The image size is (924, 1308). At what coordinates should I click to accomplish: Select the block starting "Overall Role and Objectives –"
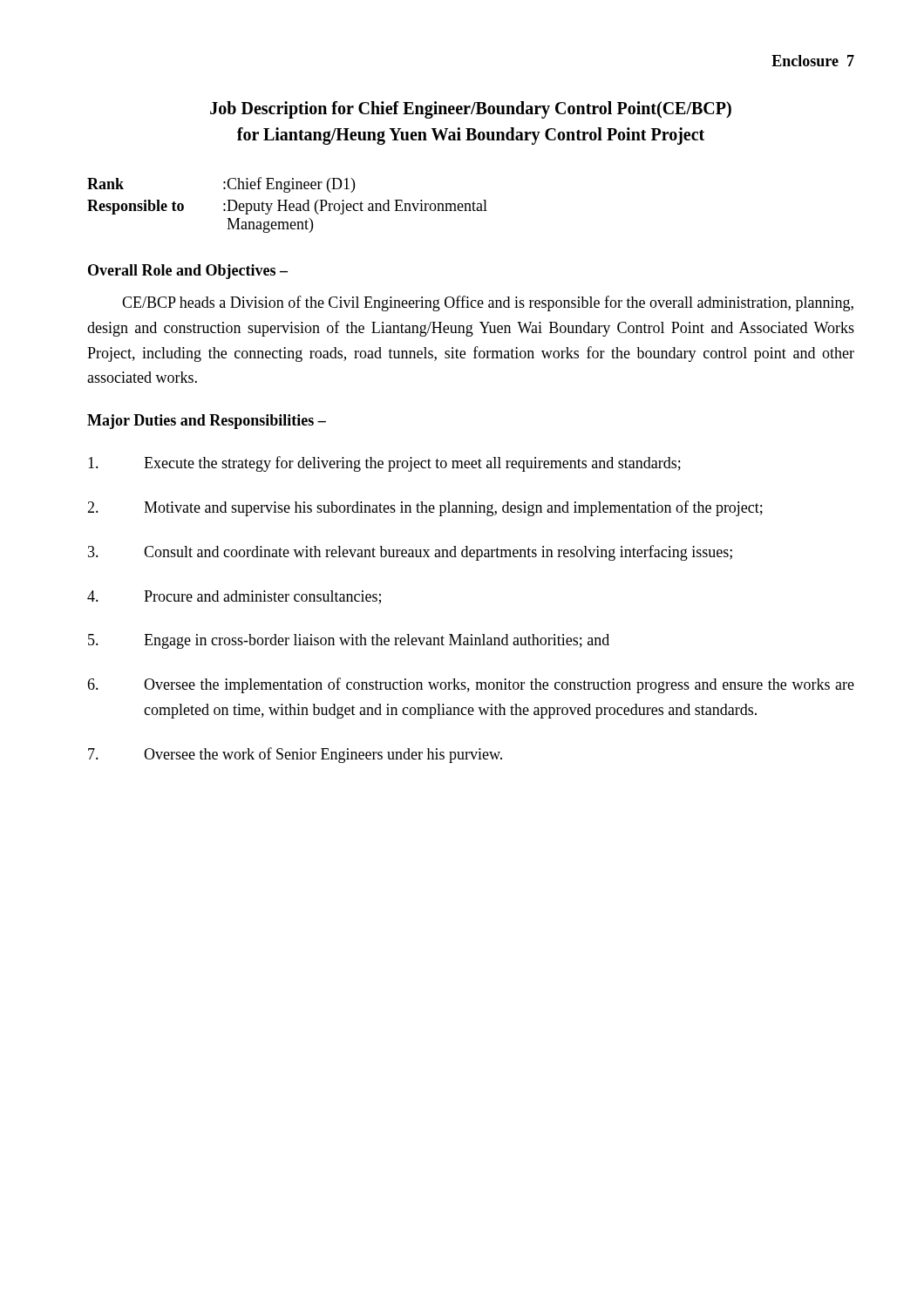tap(187, 270)
